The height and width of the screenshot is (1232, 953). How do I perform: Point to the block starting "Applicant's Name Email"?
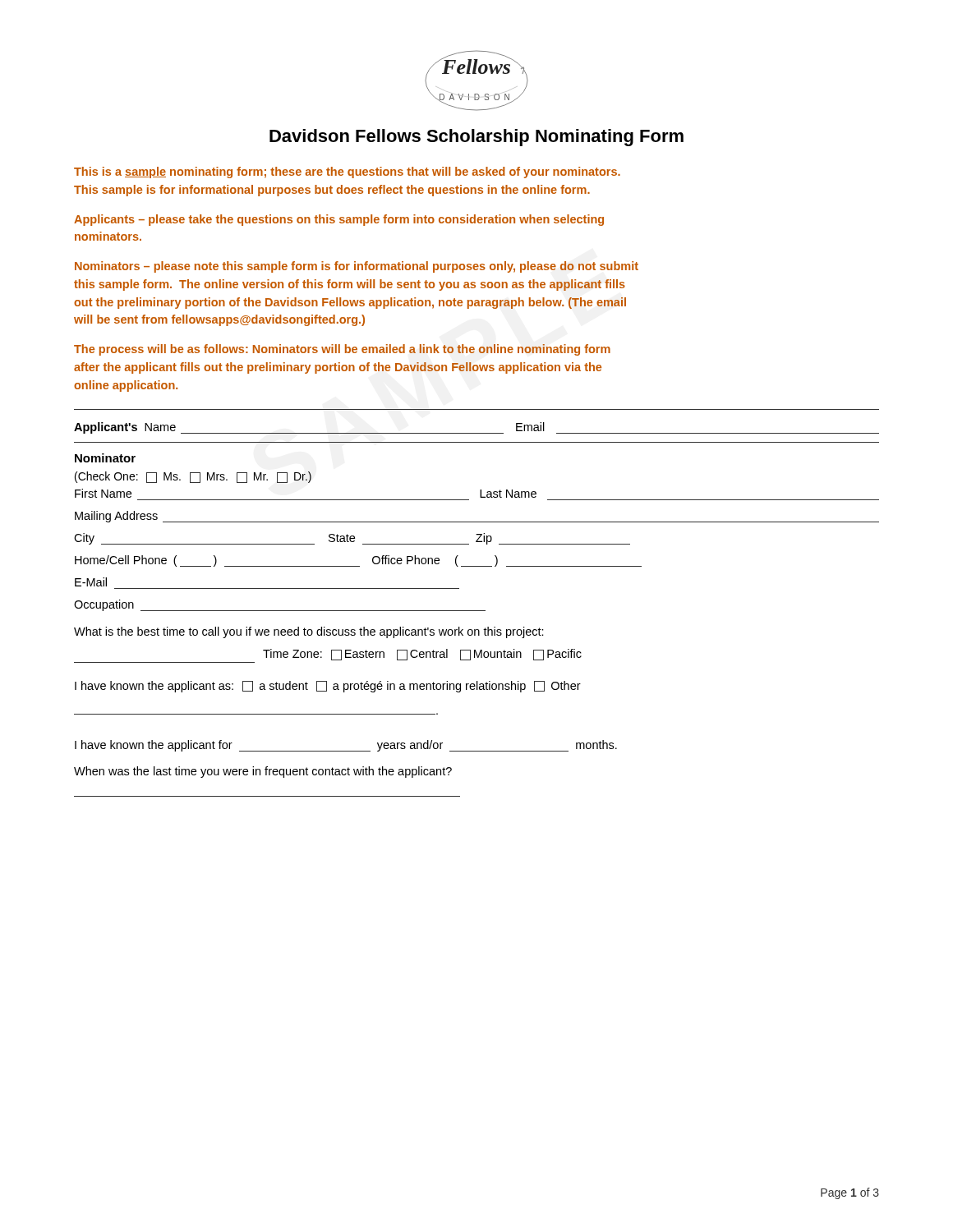(476, 426)
